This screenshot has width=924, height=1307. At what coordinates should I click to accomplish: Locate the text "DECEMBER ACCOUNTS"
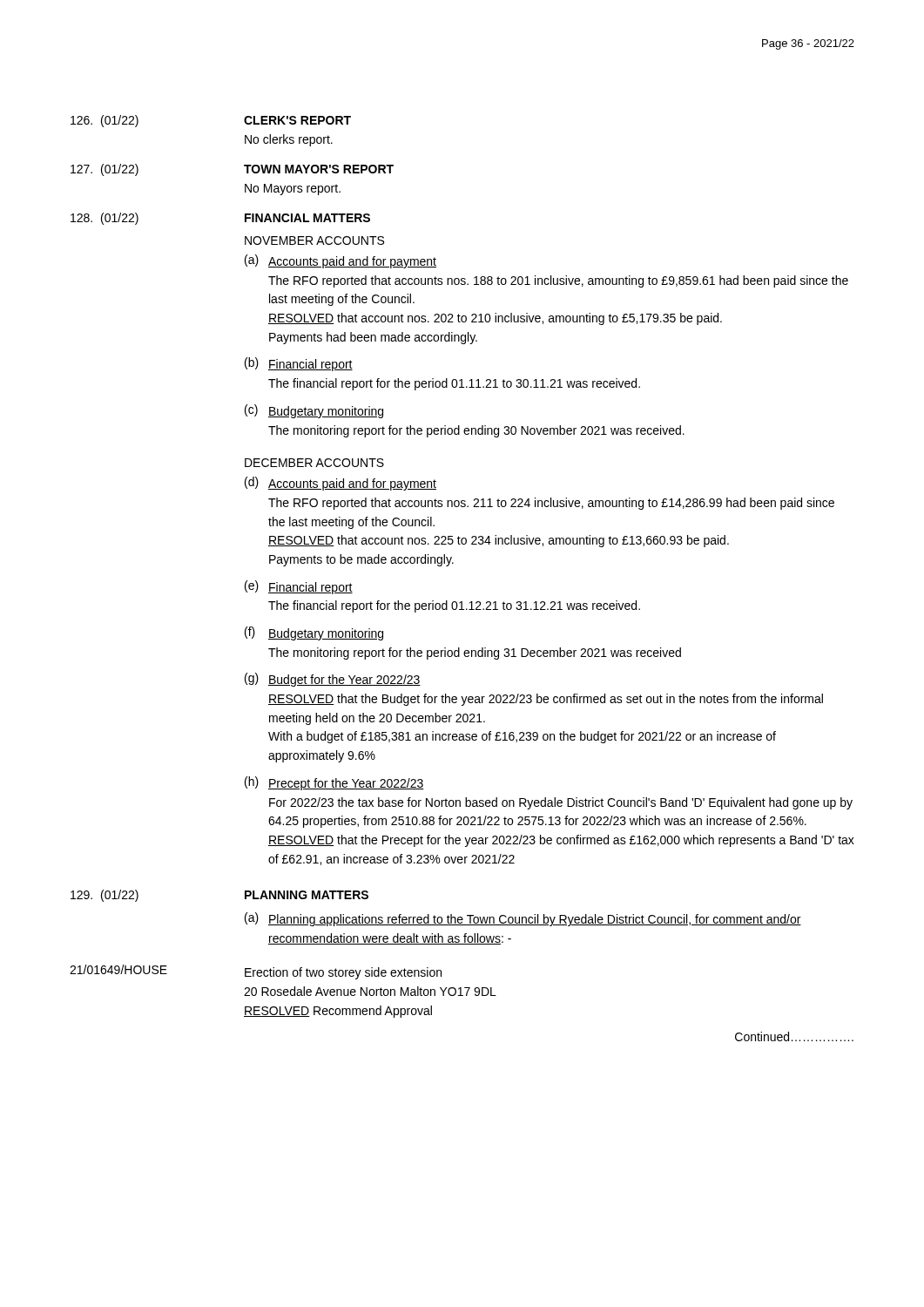314,463
